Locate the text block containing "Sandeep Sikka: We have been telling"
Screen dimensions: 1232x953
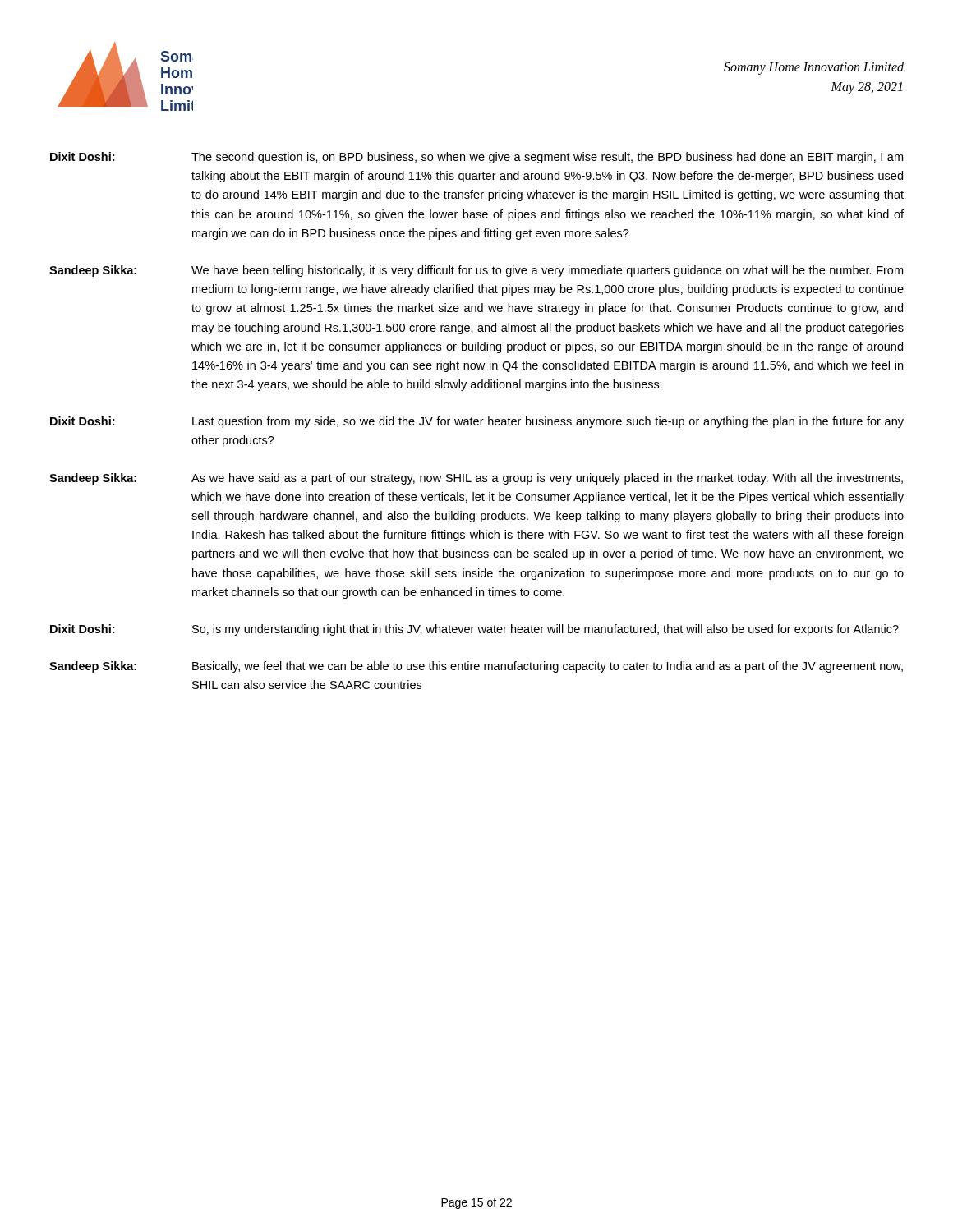click(x=476, y=328)
